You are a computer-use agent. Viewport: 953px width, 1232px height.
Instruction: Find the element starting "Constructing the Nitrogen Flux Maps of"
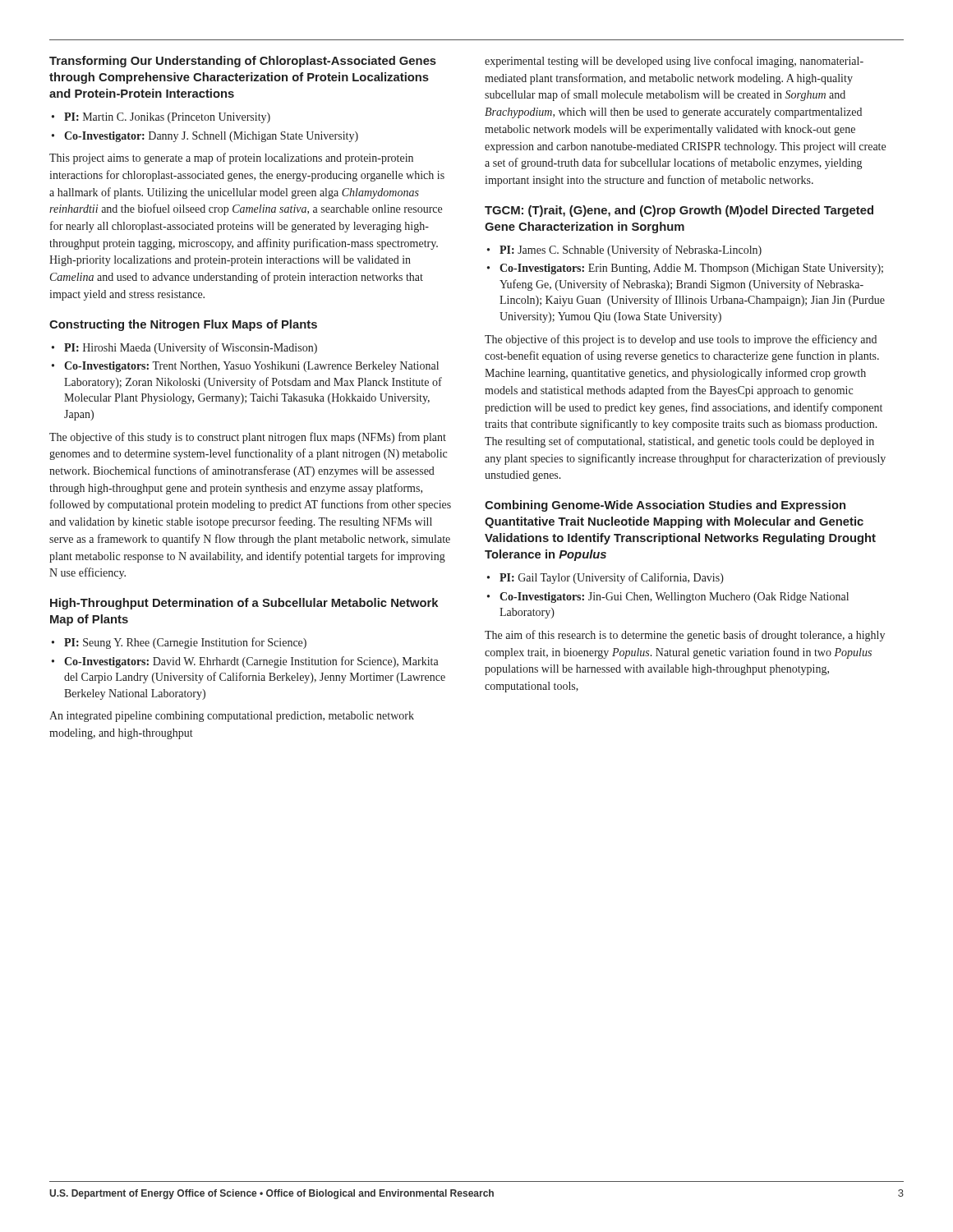coord(183,324)
